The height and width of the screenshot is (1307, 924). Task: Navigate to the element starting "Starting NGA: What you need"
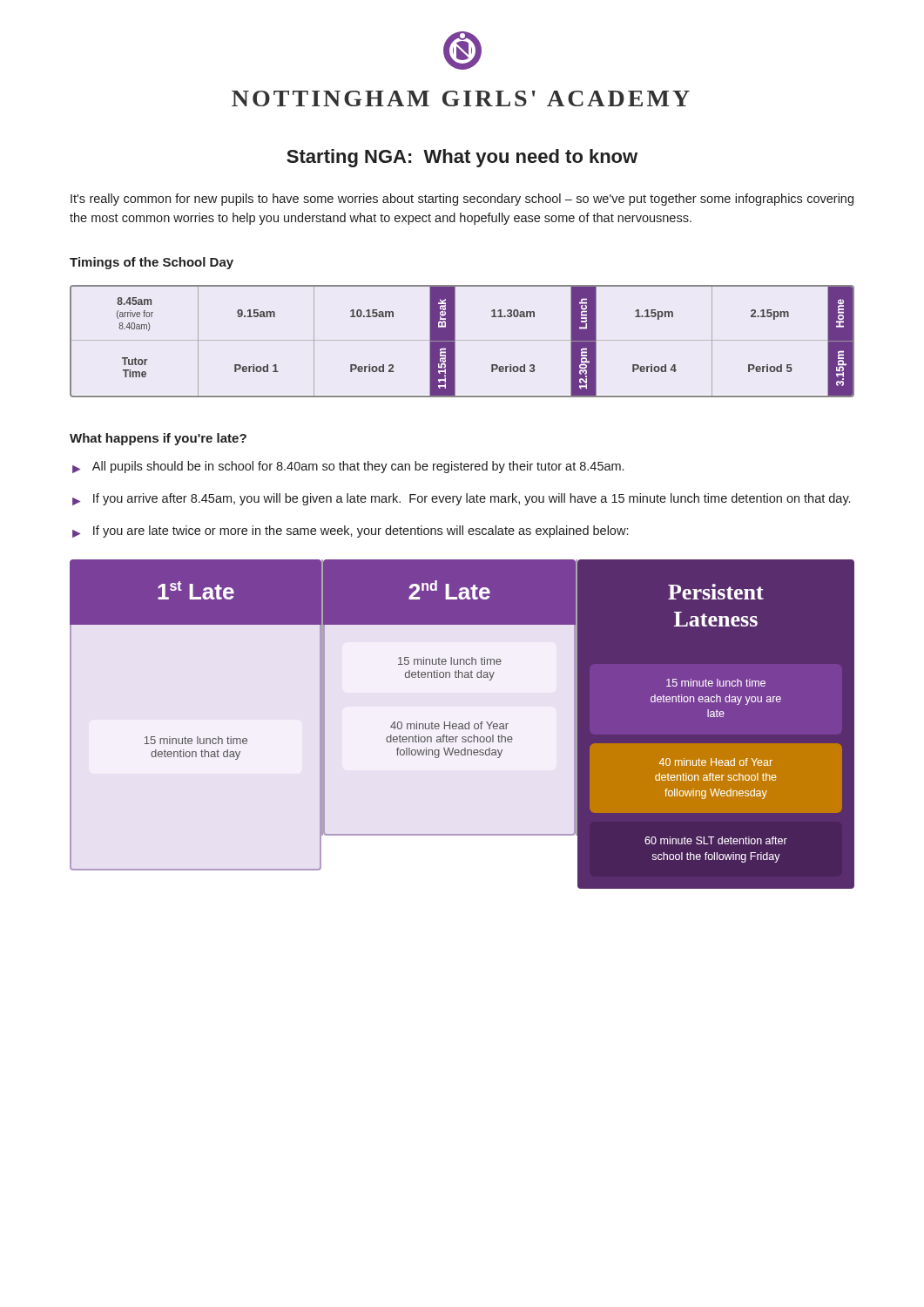pos(462,156)
